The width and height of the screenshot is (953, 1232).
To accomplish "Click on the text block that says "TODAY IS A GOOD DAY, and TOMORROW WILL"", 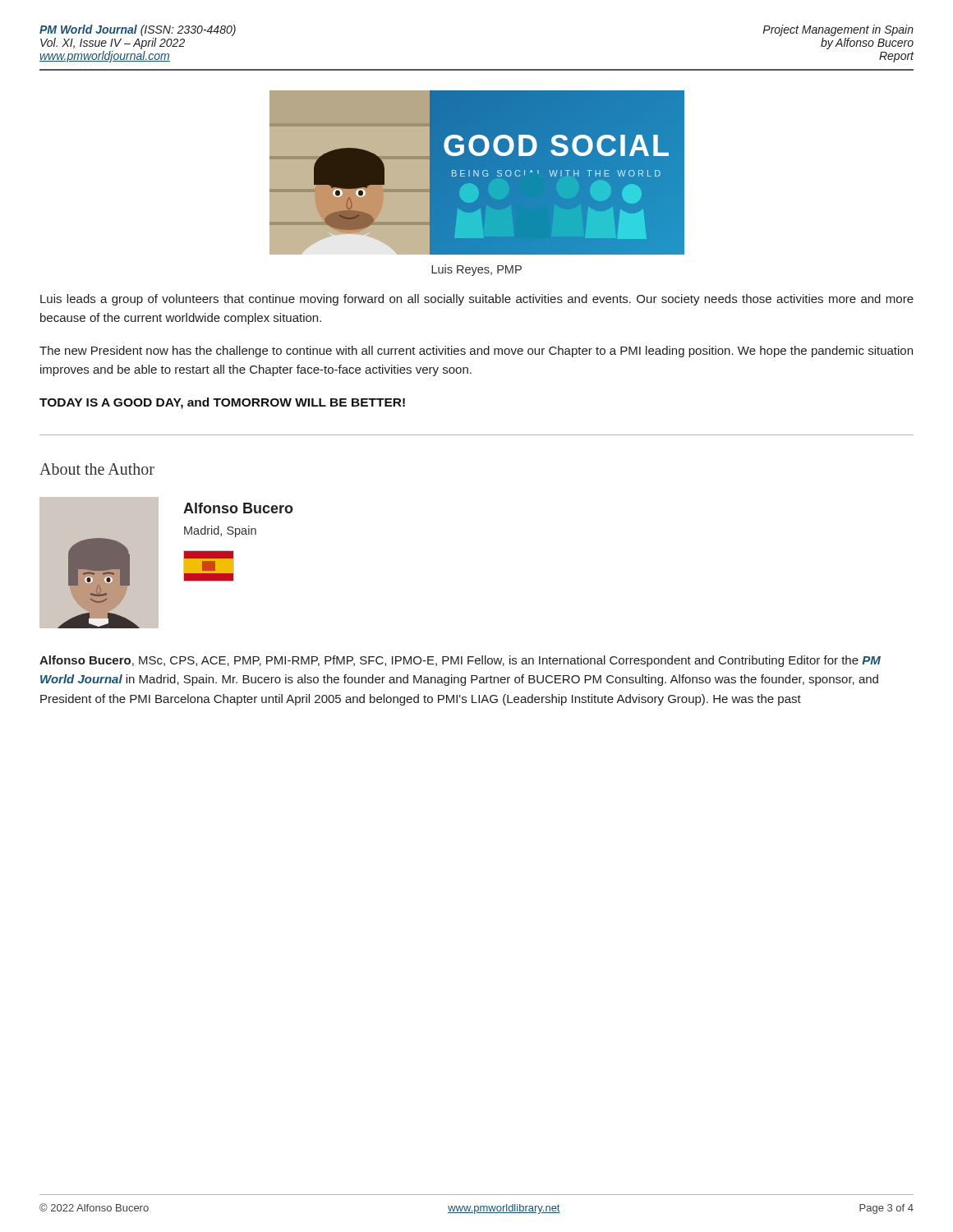I will [x=223, y=402].
